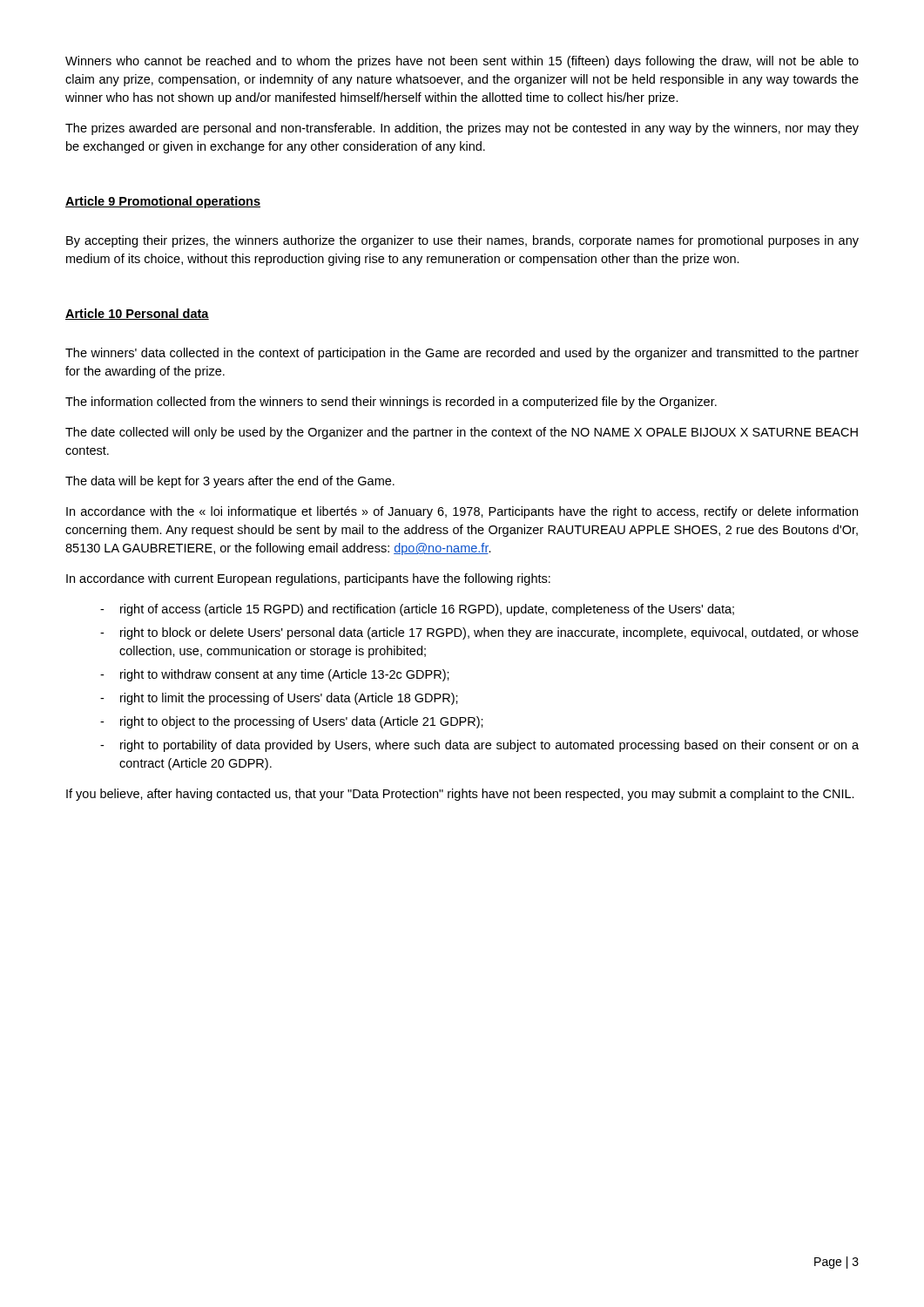The image size is (924, 1307).
Task: Select the text starting "The data will be kept for 3"
Action: 230,481
